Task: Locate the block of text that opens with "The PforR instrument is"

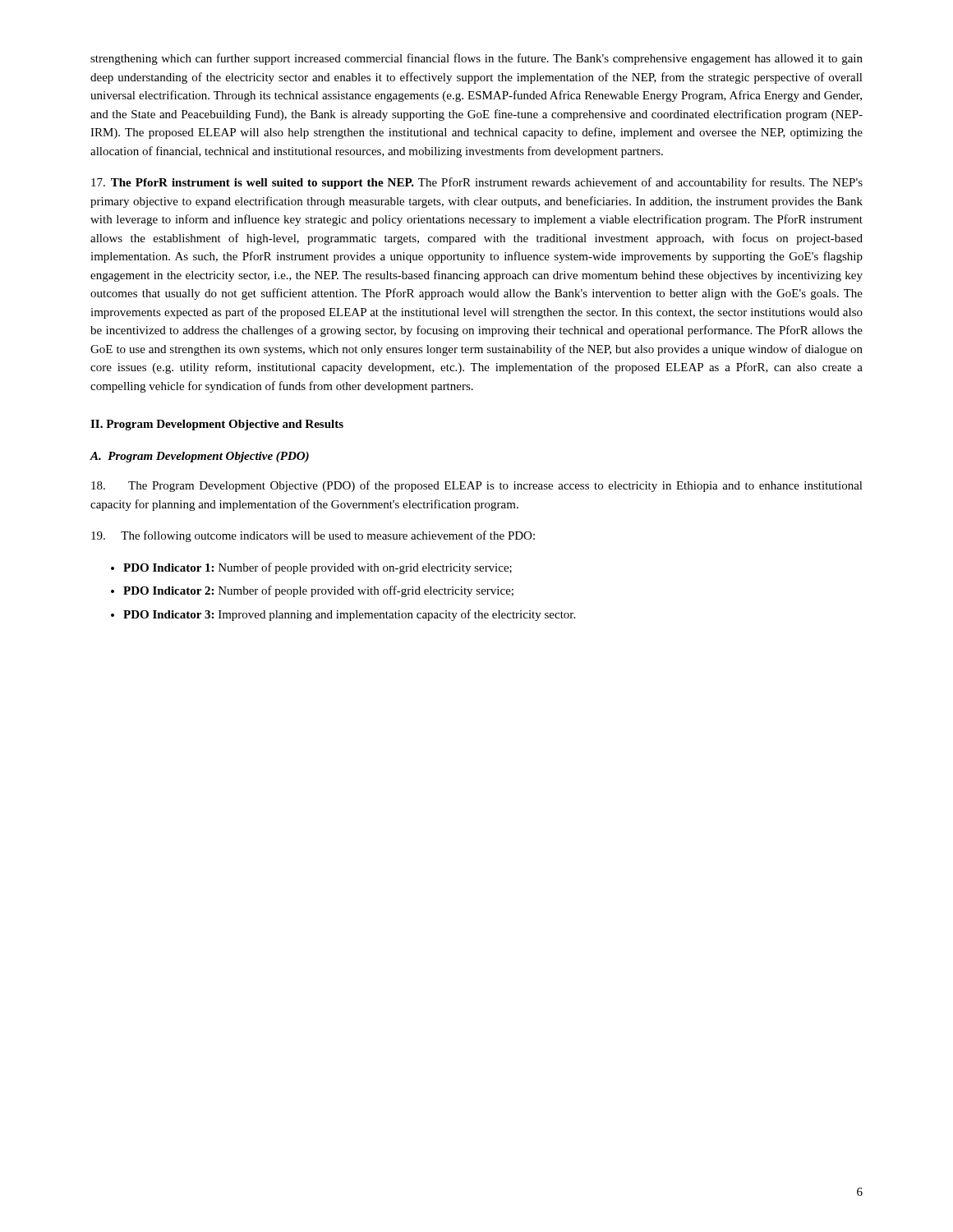Action: (x=476, y=284)
